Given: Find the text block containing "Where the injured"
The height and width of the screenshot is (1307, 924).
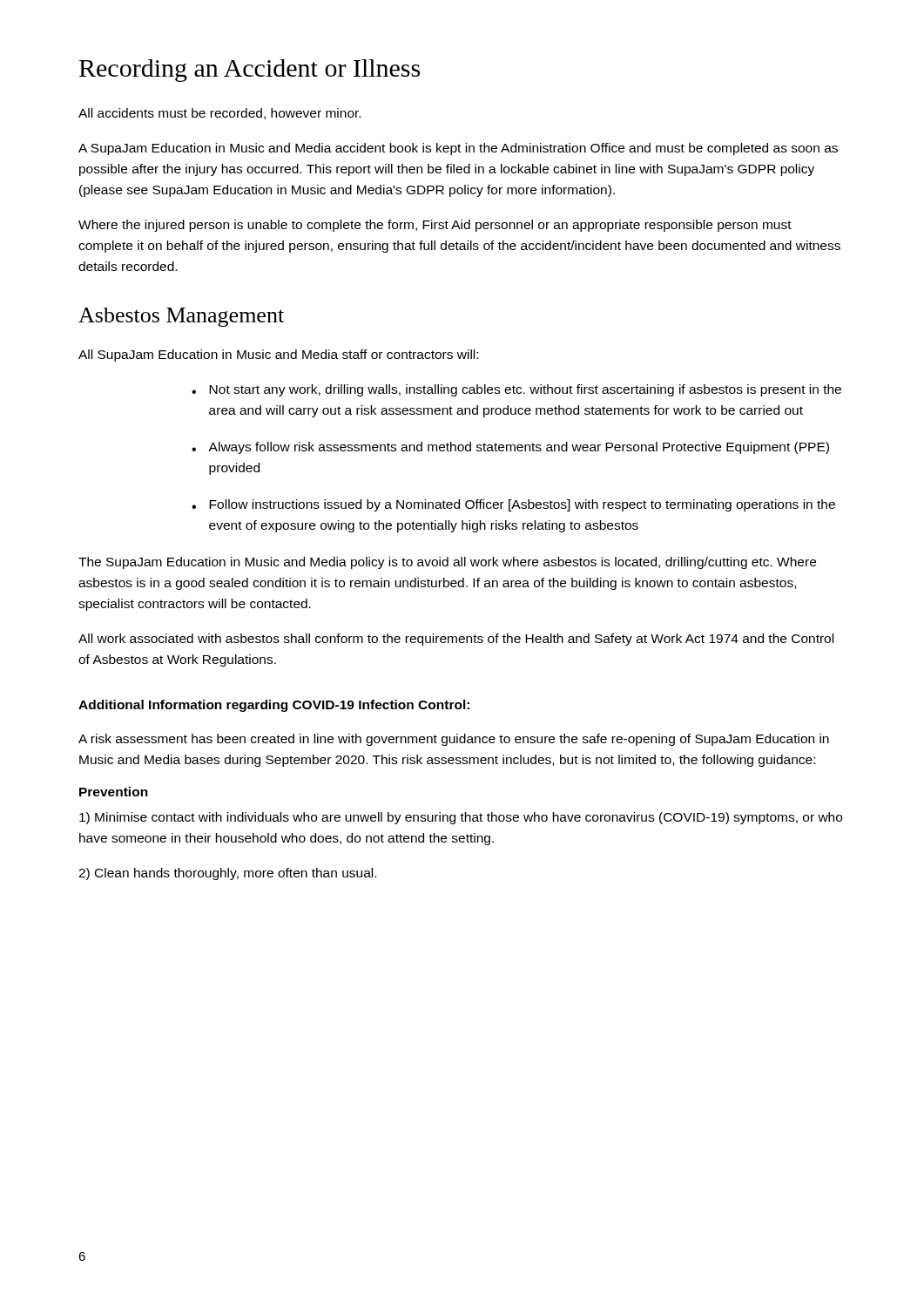Looking at the screenshot, I should point(460,245).
